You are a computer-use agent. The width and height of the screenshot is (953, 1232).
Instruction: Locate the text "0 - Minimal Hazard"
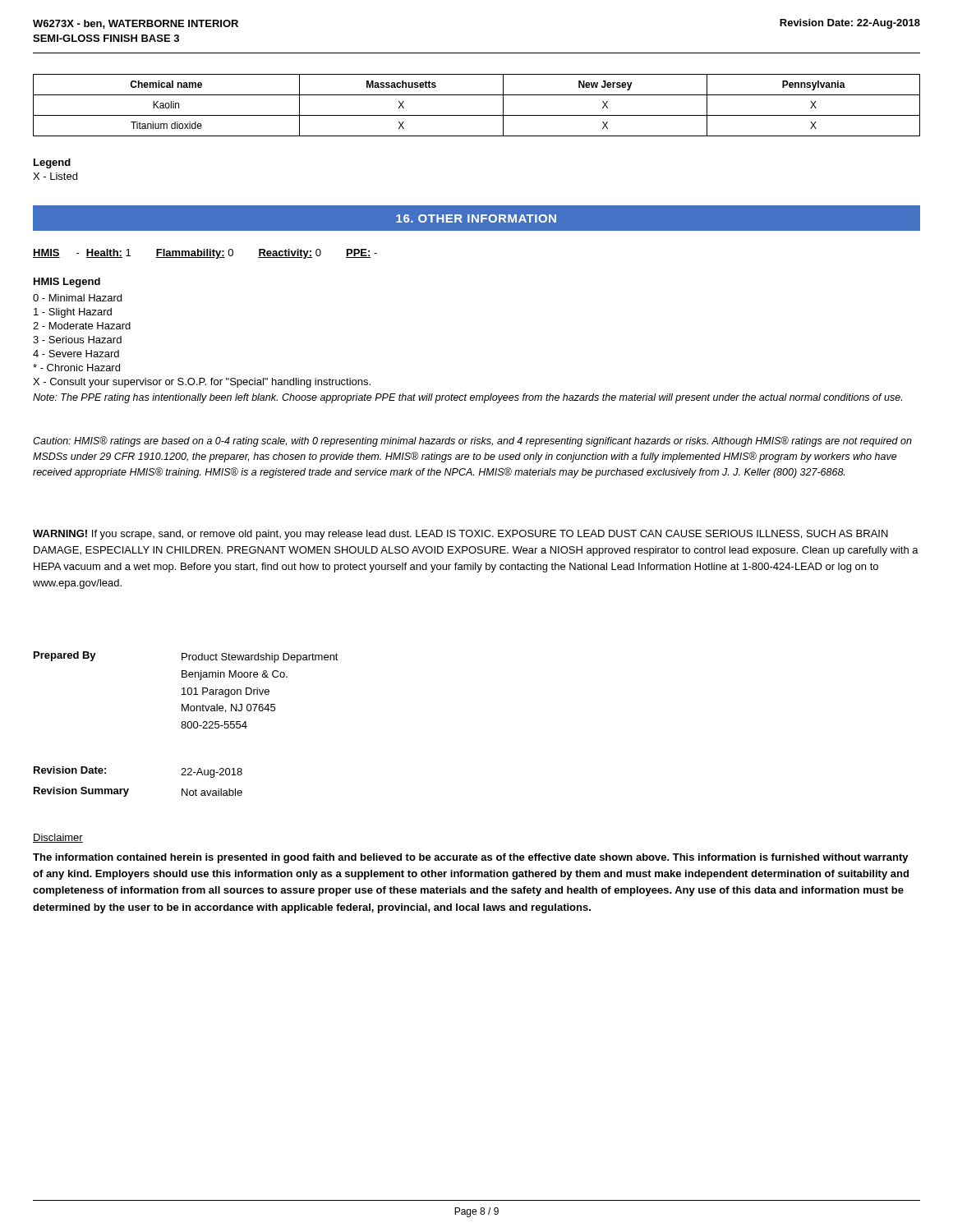pos(78,298)
